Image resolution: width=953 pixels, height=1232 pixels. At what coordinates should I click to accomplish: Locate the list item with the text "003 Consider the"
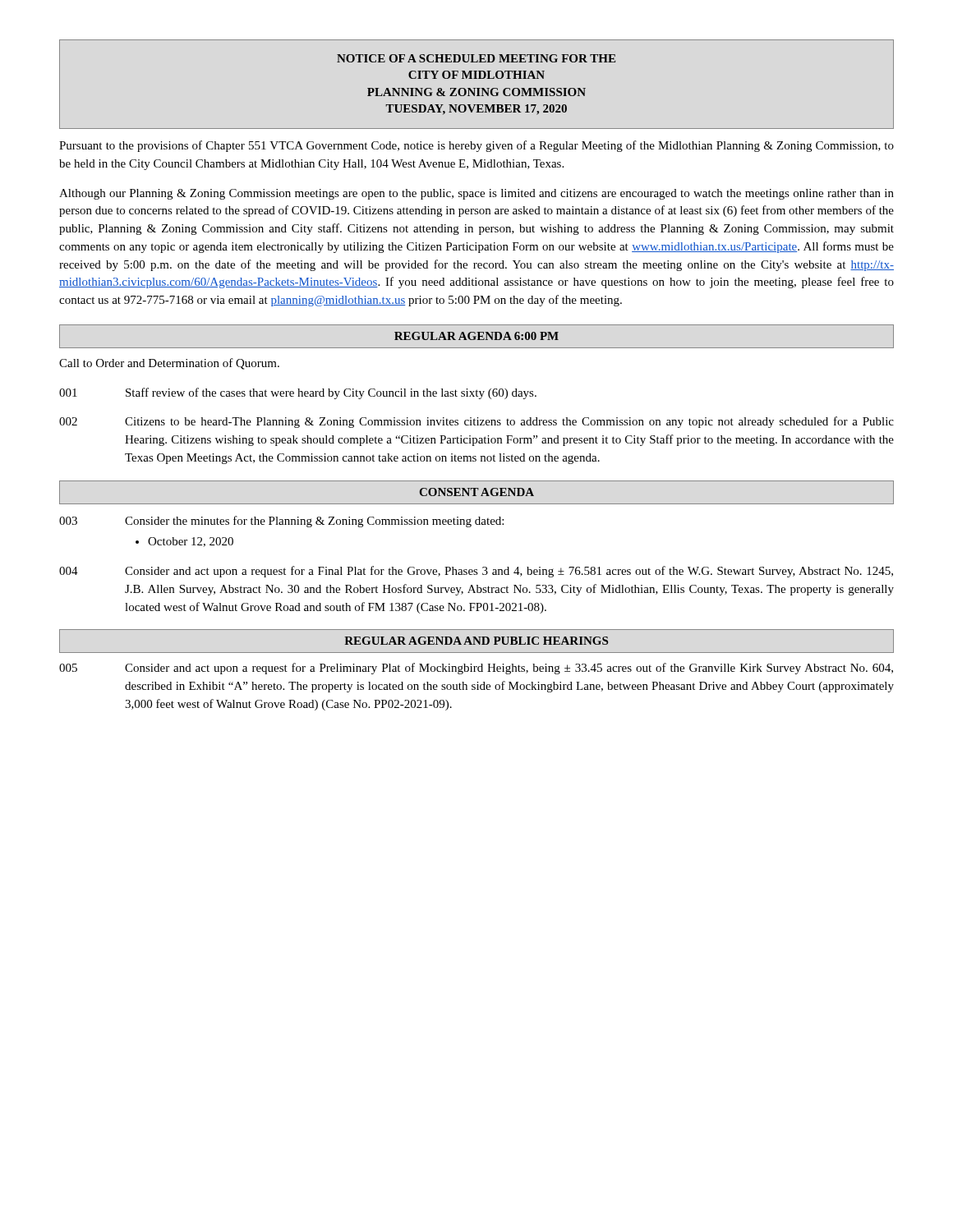pos(476,532)
